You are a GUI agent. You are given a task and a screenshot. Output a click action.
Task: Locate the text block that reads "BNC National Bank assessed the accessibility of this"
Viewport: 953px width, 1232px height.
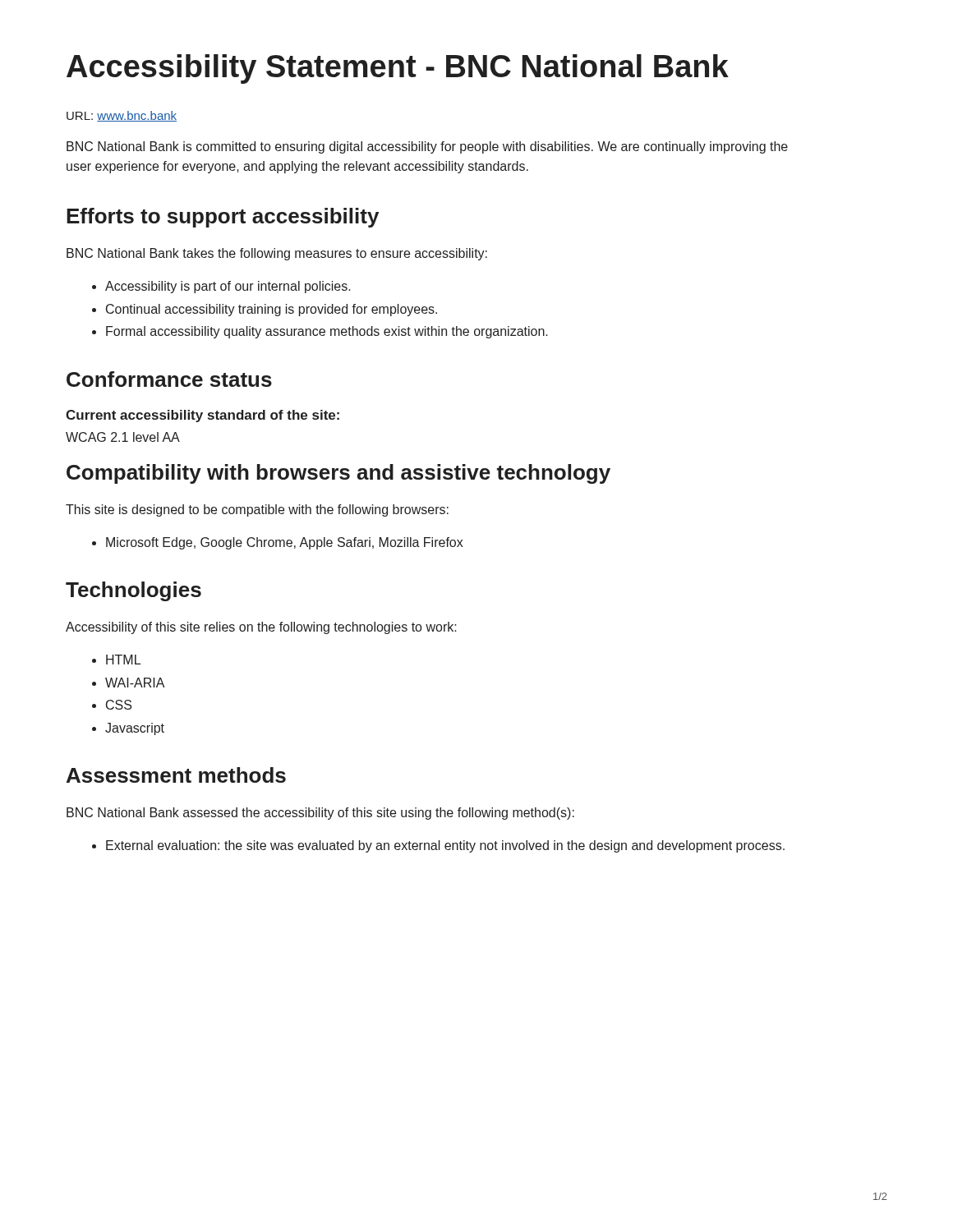(320, 813)
